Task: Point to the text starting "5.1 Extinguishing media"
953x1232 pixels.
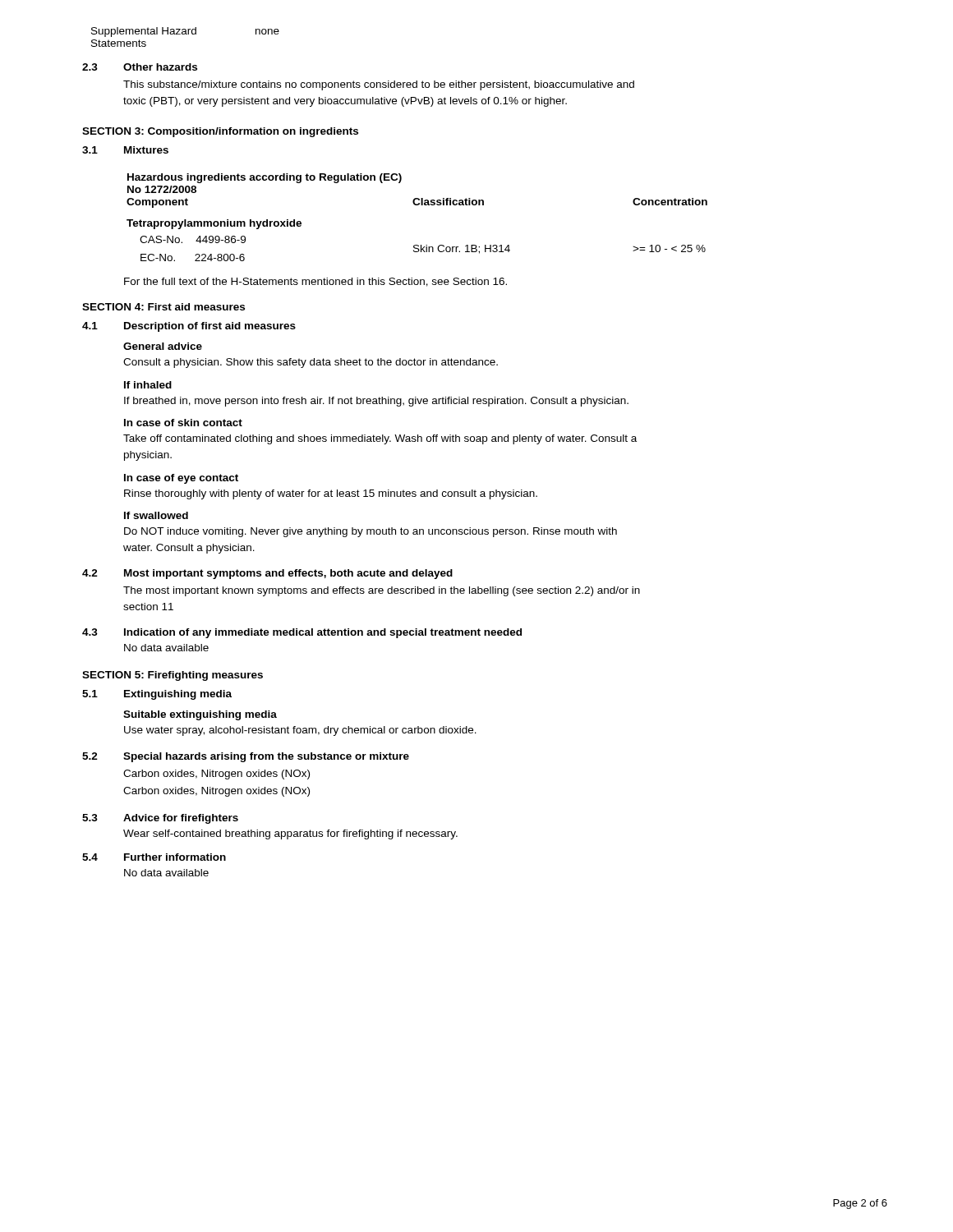Action: pyautogui.click(x=157, y=695)
